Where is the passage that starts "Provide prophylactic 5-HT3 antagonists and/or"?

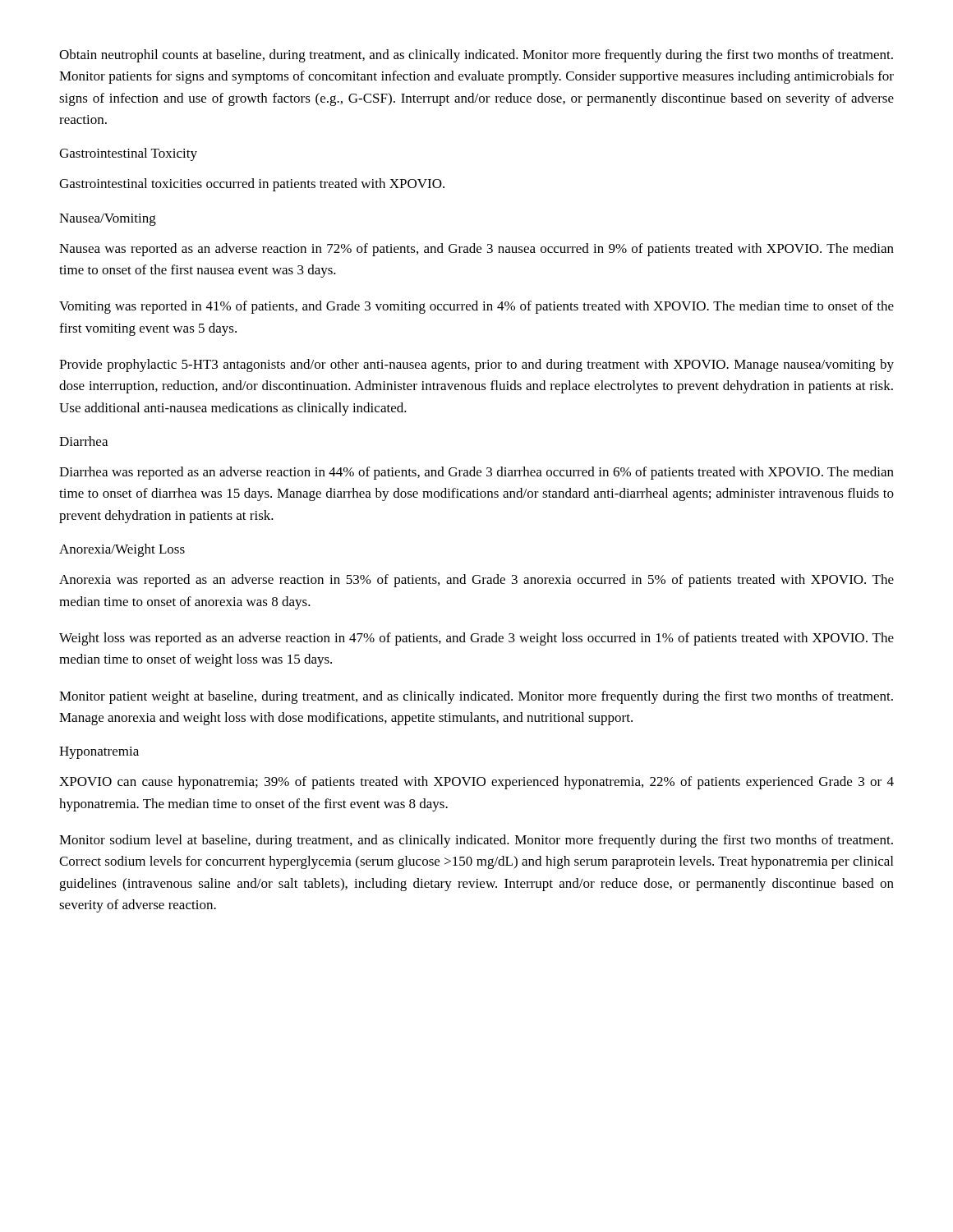(x=476, y=386)
